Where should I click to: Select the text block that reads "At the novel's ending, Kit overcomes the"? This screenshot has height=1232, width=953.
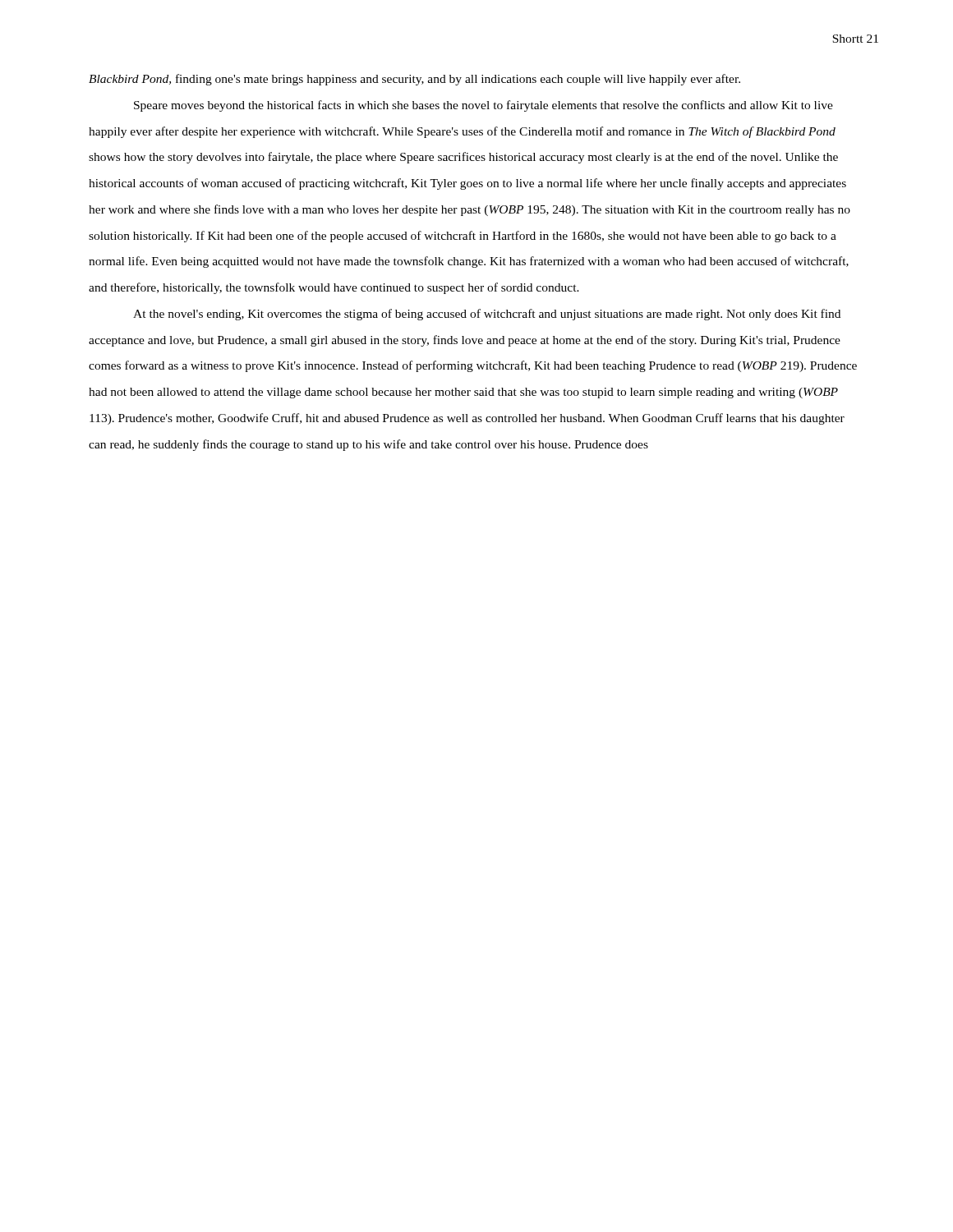coord(473,378)
